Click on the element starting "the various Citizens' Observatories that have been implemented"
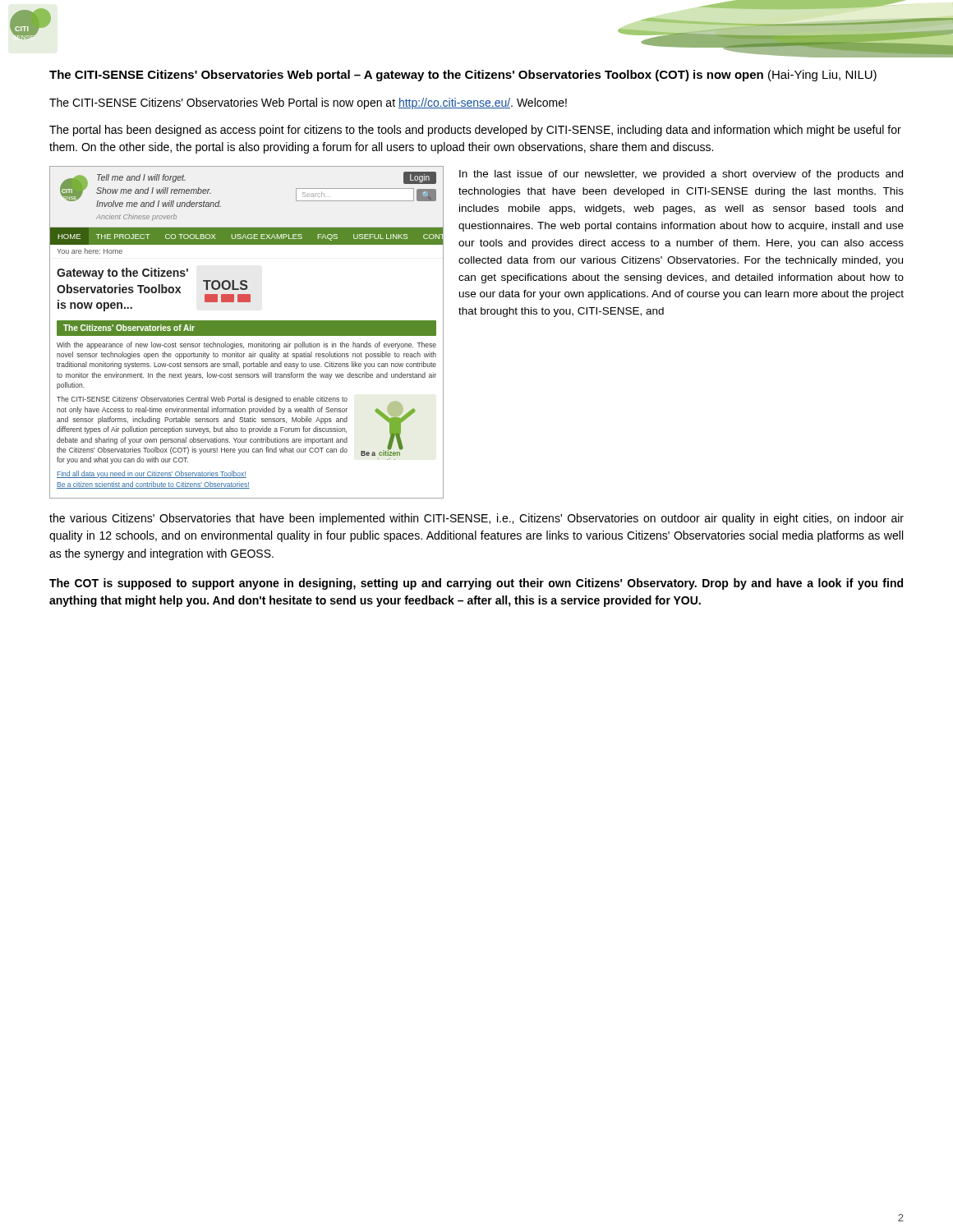Viewport: 953px width, 1232px height. (476, 536)
